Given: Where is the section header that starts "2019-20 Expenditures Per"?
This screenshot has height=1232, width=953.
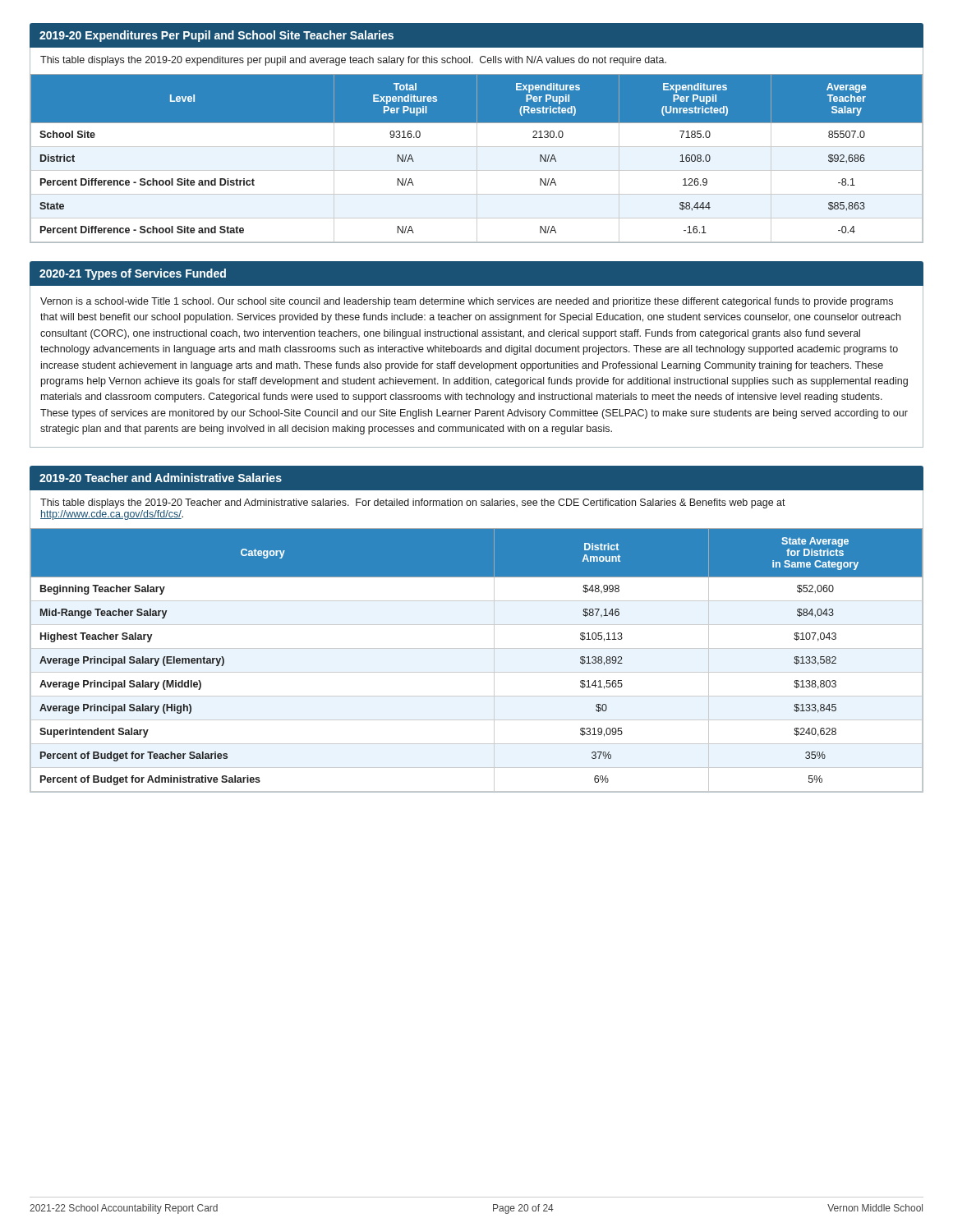Looking at the screenshot, I should (217, 35).
